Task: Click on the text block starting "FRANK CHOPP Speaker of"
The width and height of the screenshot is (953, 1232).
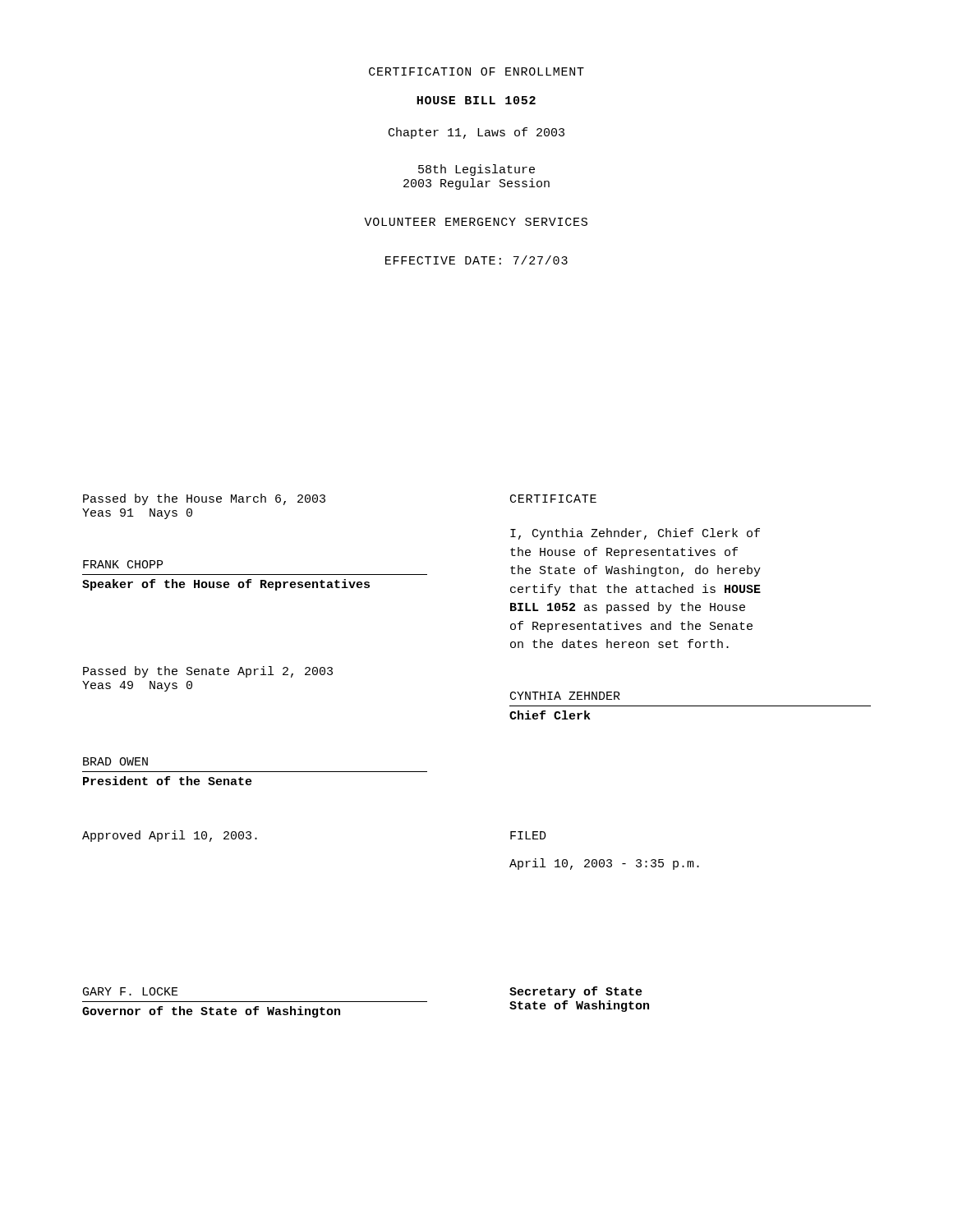Action: pyautogui.click(x=255, y=575)
